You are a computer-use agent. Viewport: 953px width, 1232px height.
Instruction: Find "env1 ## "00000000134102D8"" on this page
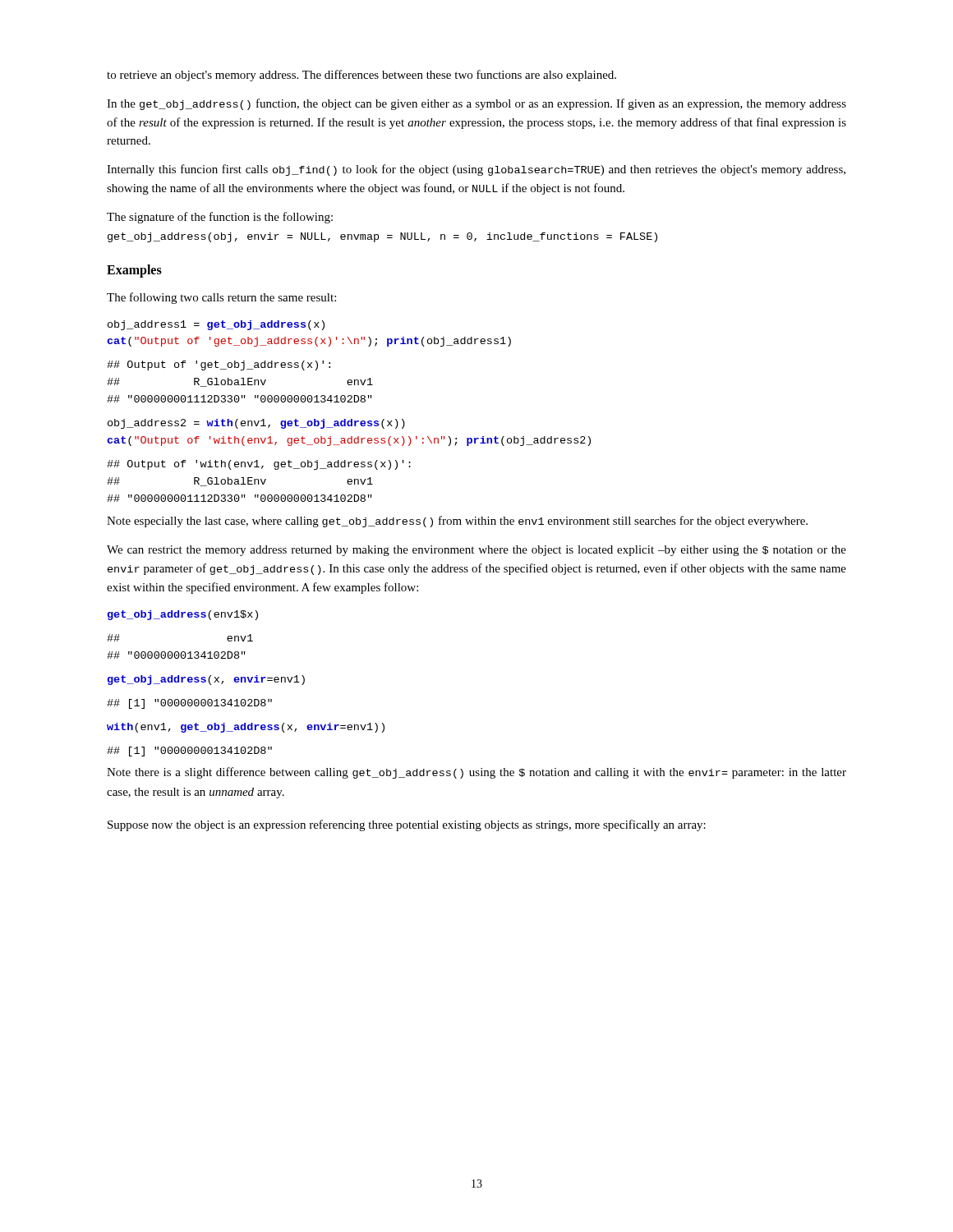point(113,637)
